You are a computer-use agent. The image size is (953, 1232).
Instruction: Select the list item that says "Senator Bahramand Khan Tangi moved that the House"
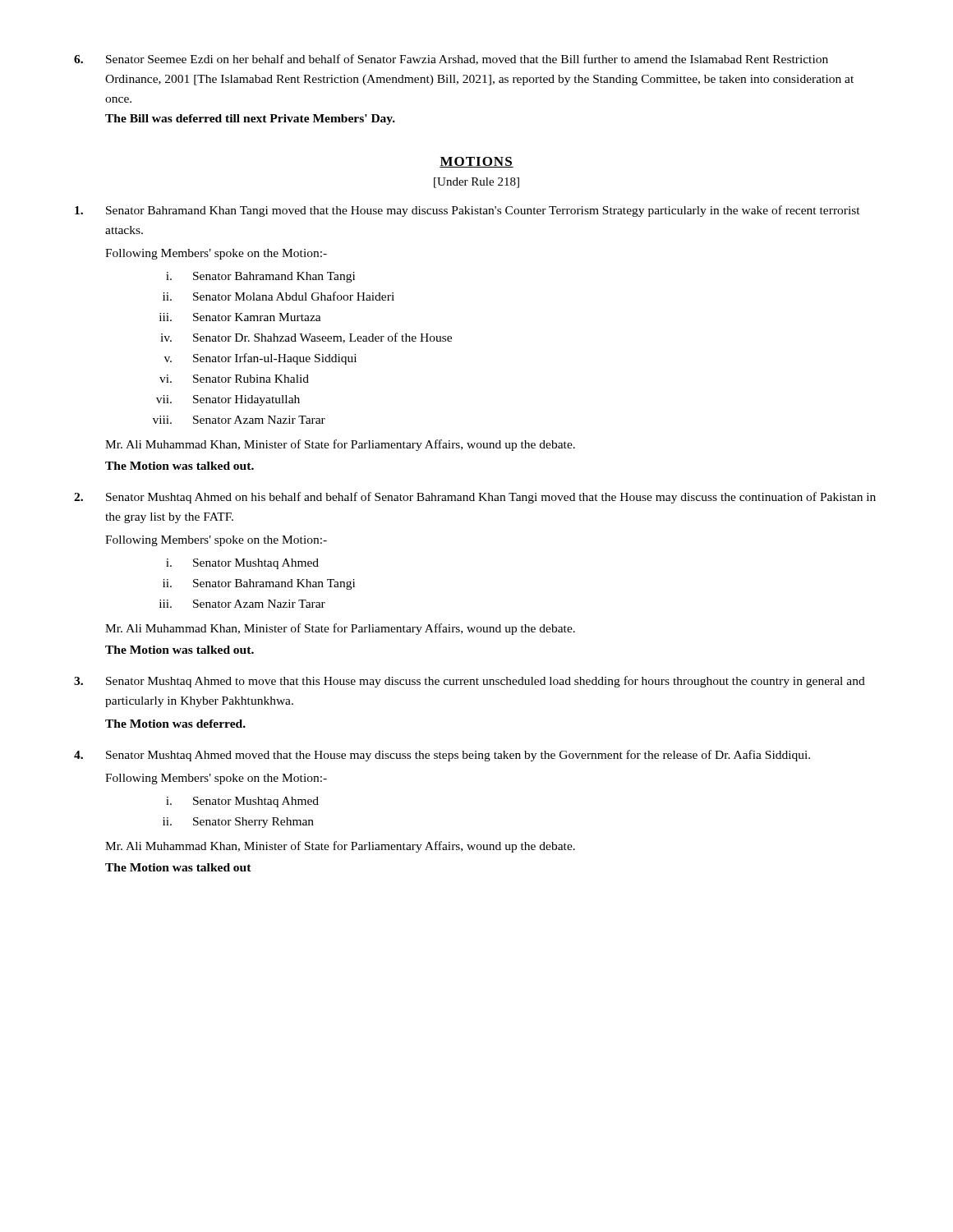point(476,220)
